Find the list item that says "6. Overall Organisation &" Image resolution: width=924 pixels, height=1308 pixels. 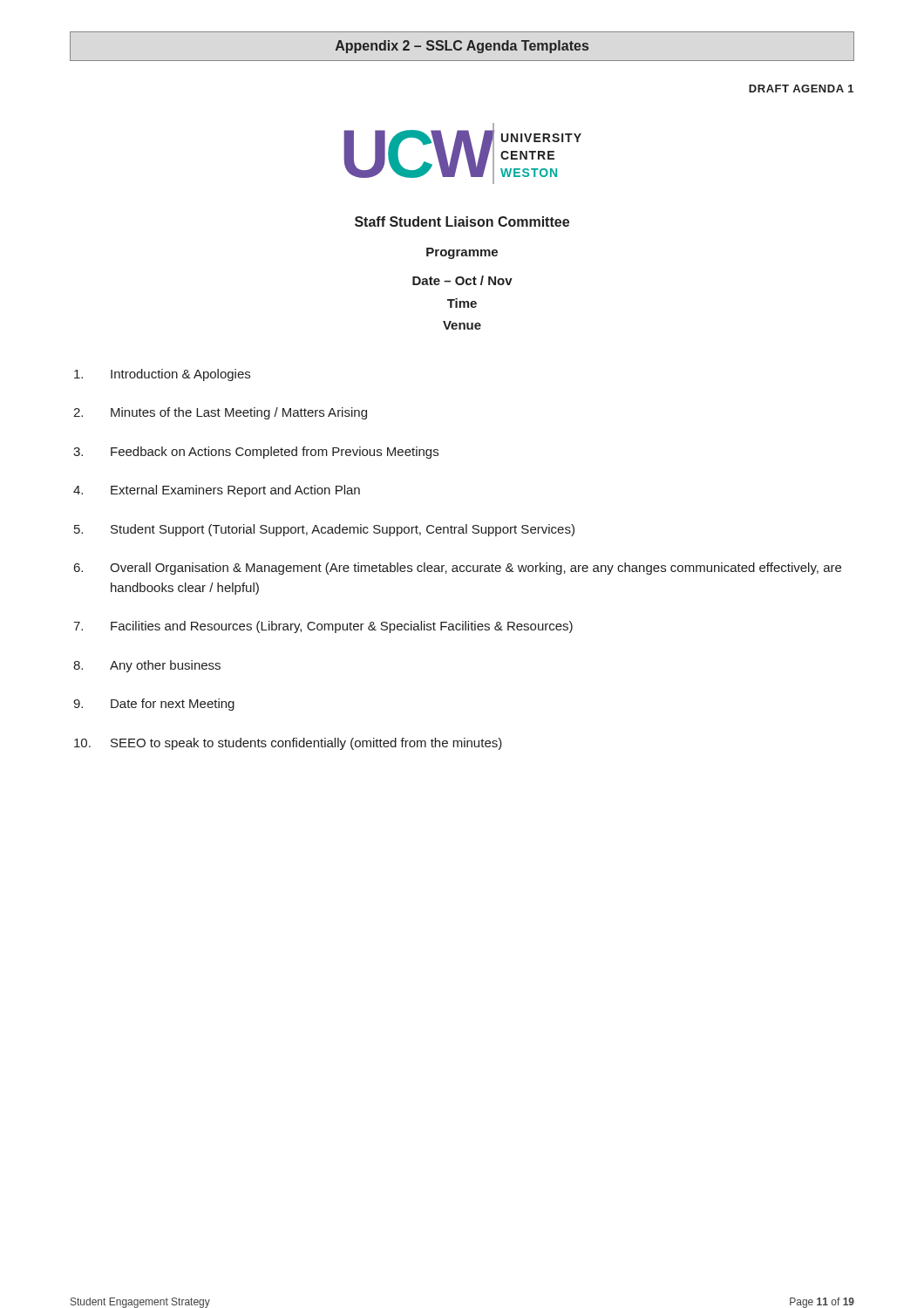pyautogui.click(x=462, y=578)
